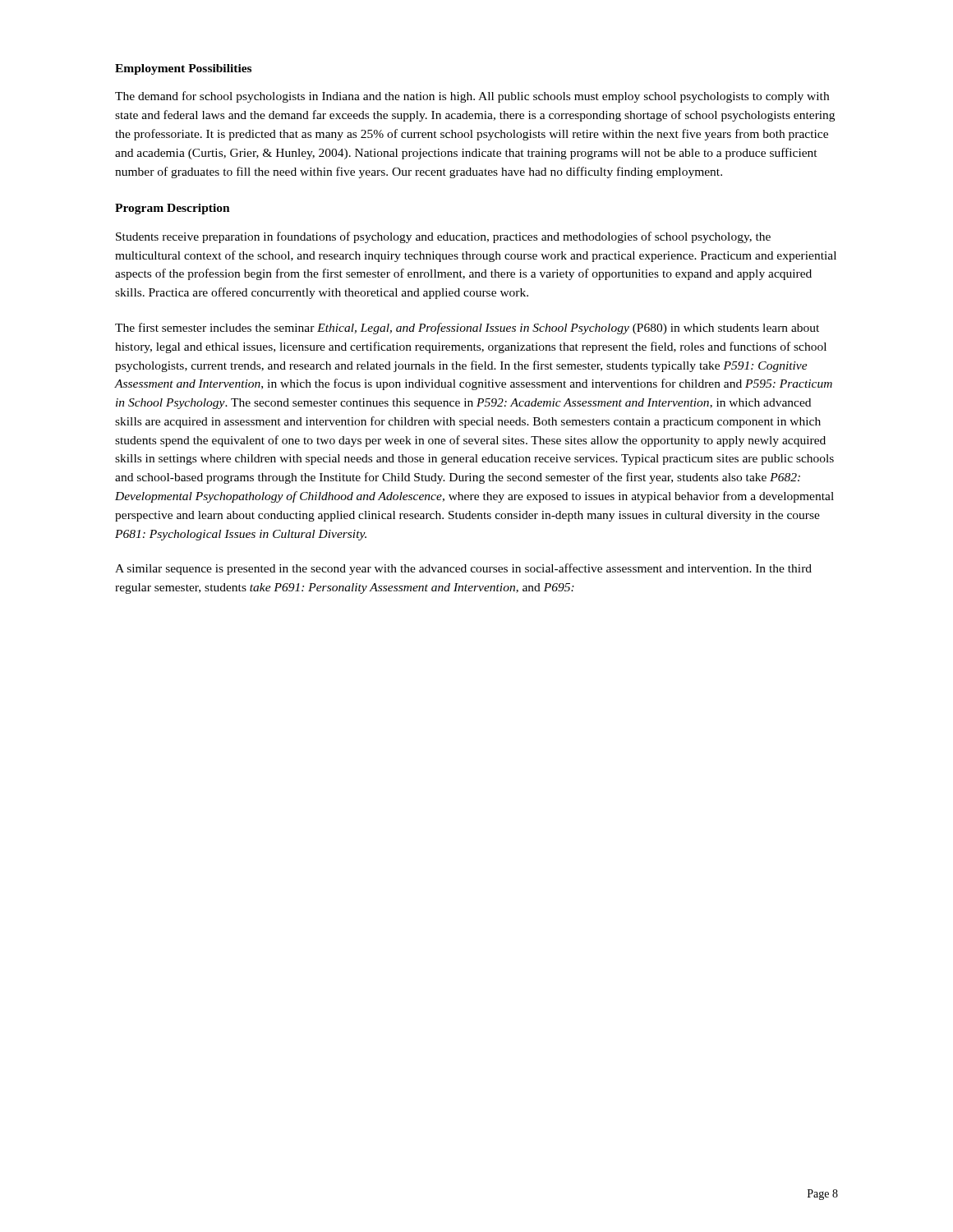
Task: Find the block on this page that starts "Students receive preparation in foundations of psychology and"
Action: (476, 264)
